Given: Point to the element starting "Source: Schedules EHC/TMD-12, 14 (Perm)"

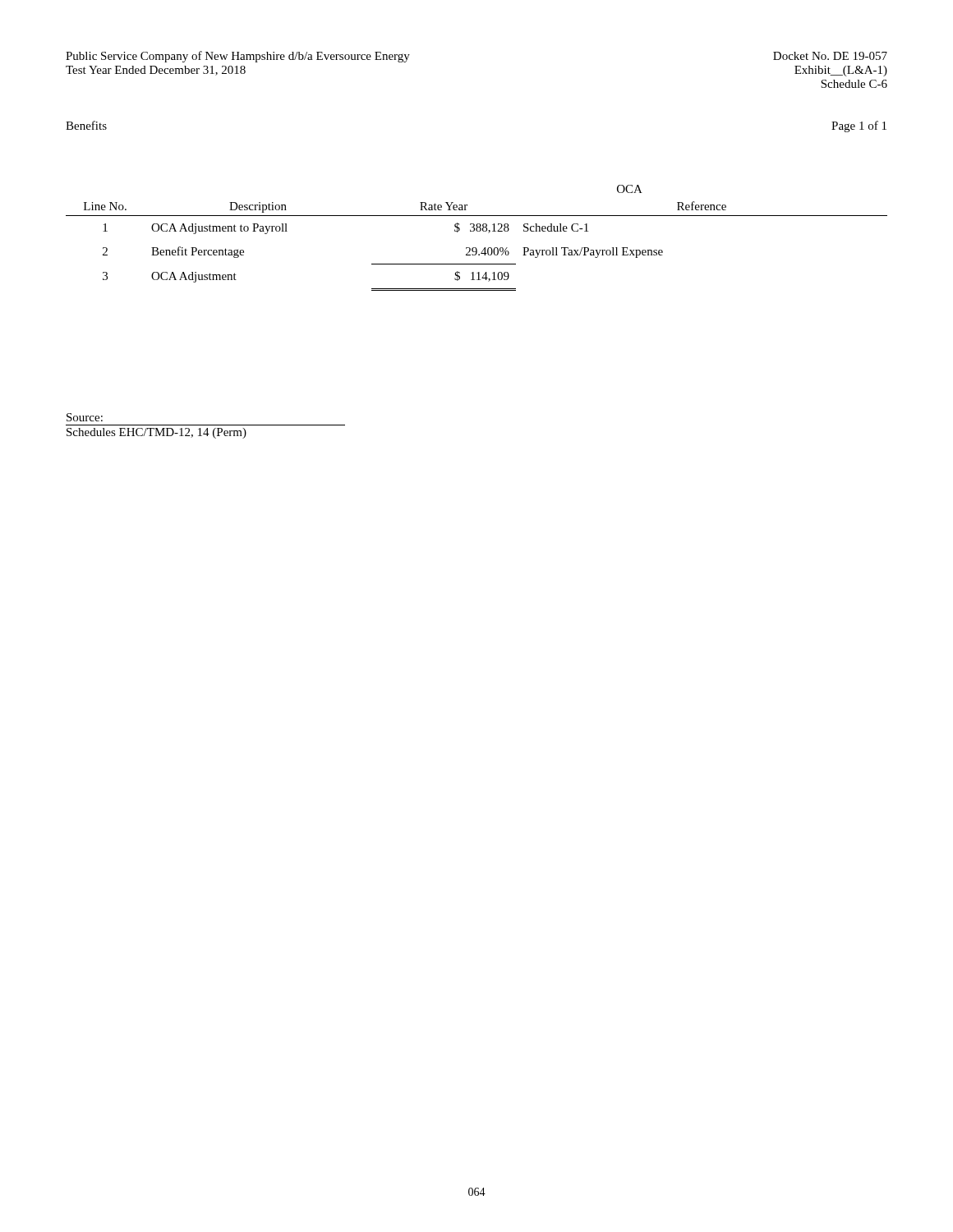Looking at the screenshot, I should [x=205, y=425].
